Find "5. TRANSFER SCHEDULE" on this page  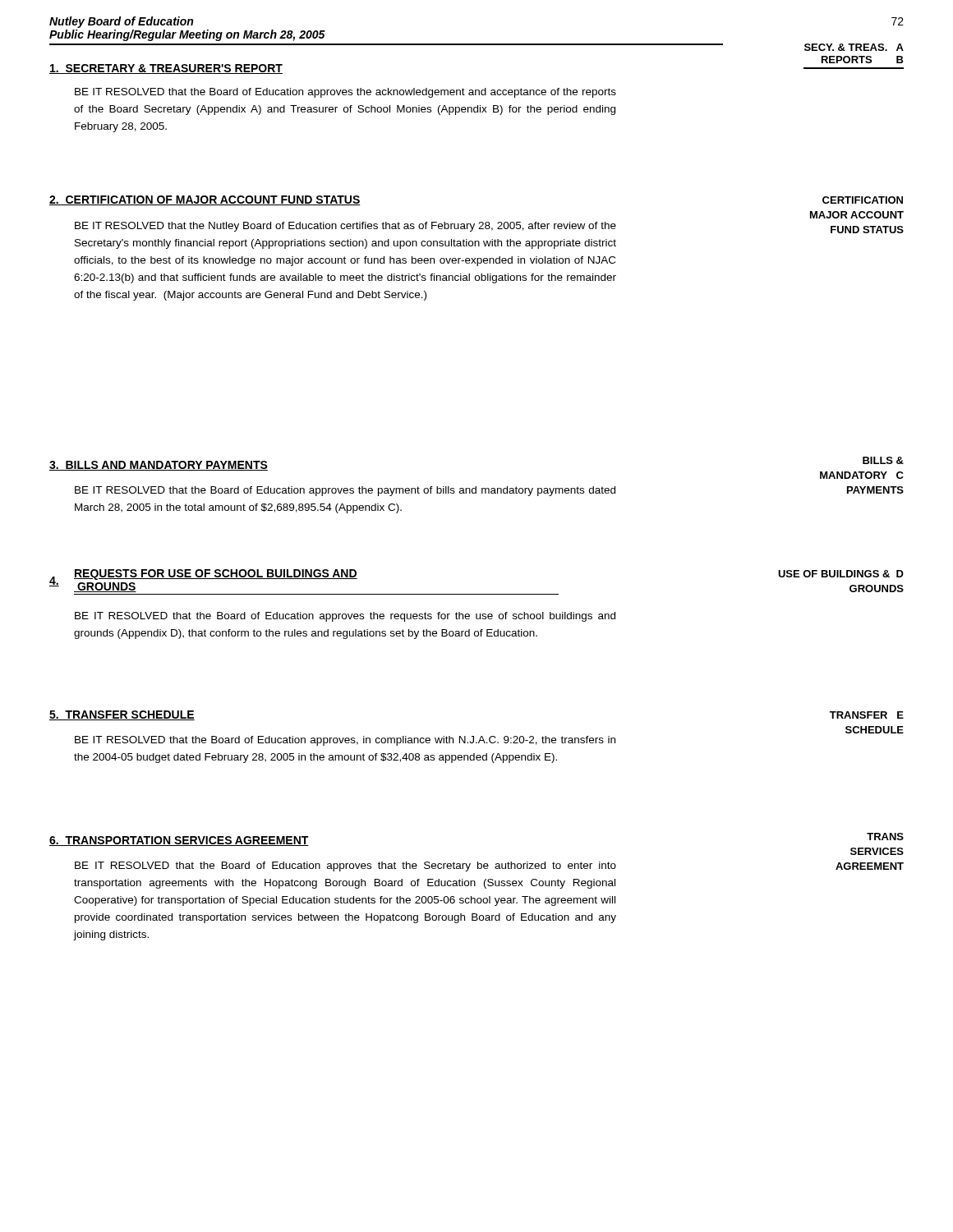click(122, 715)
